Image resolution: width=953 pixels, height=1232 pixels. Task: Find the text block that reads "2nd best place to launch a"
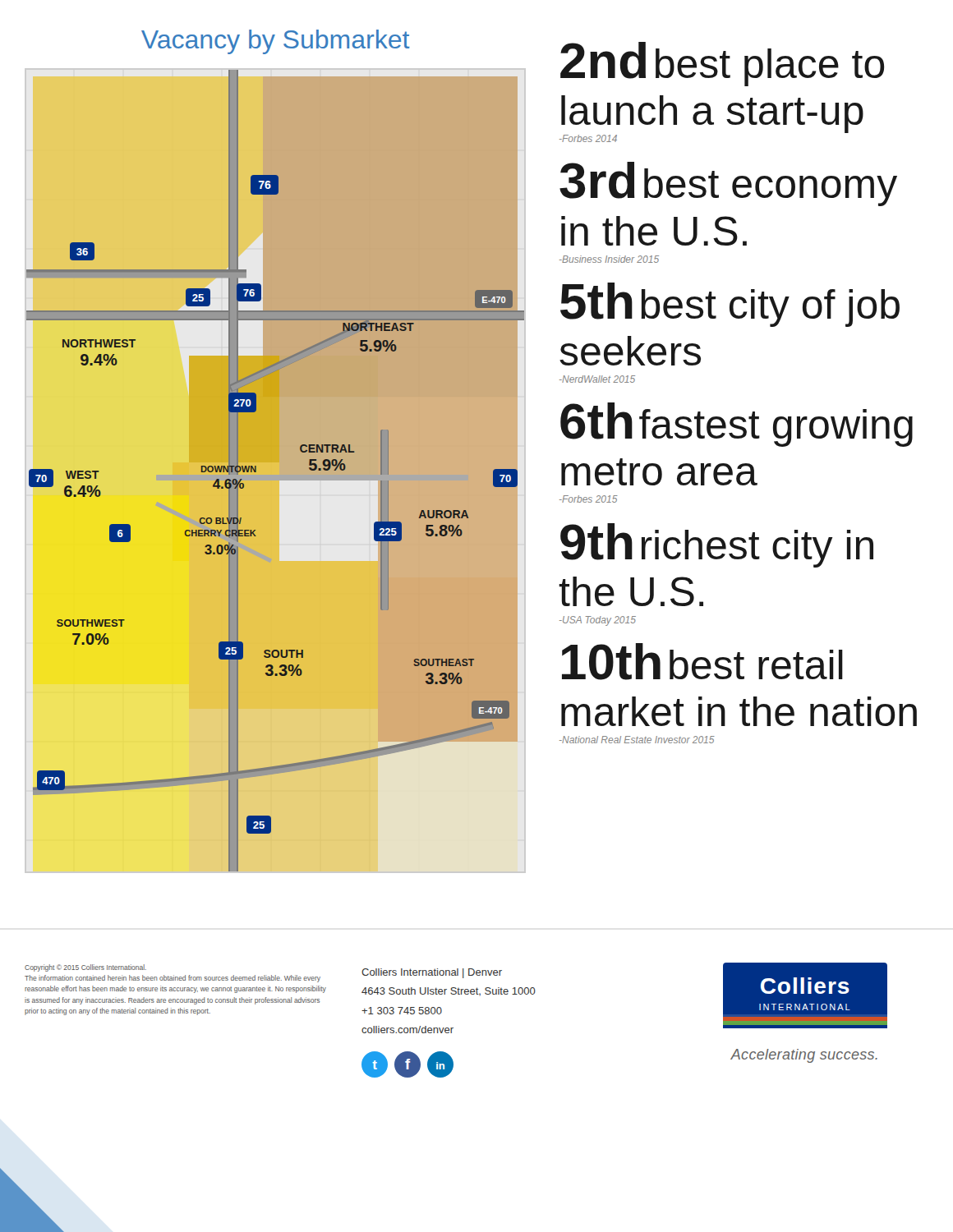point(743,89)
